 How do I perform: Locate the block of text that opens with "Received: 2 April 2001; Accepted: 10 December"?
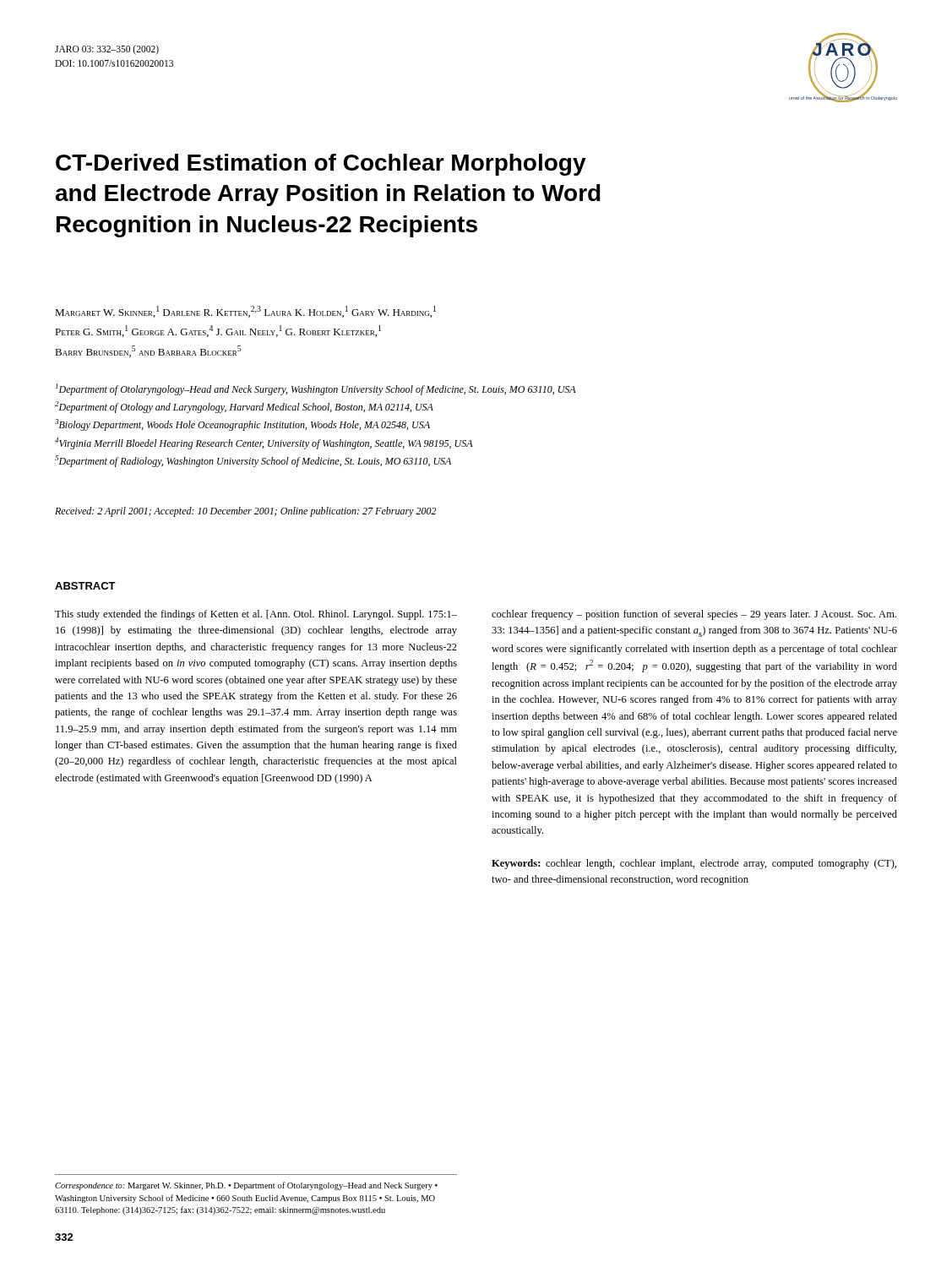pyautogui.click(x=246, y=512)
